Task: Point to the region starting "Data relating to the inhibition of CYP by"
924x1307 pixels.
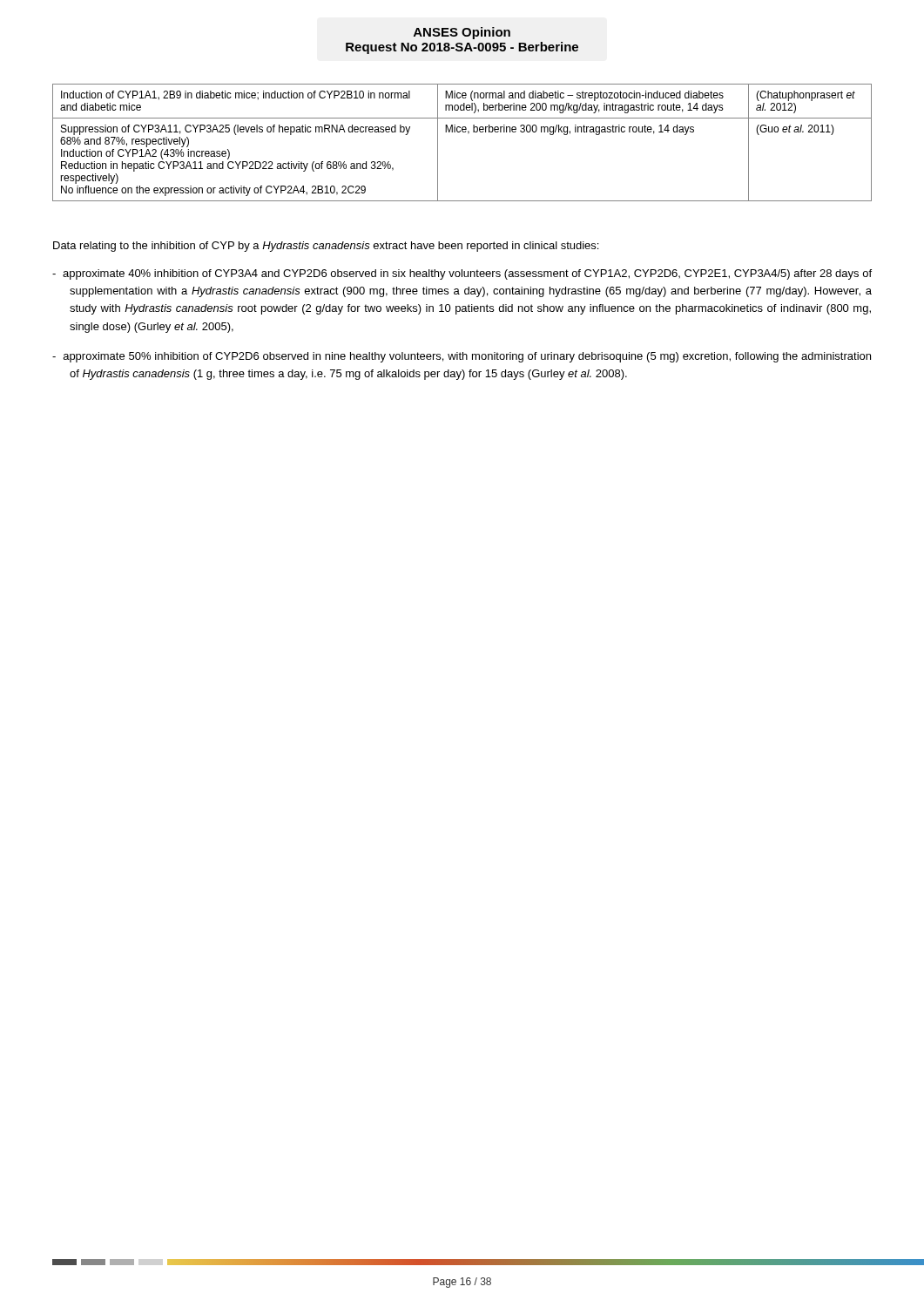Action: [x=462, y=246]
